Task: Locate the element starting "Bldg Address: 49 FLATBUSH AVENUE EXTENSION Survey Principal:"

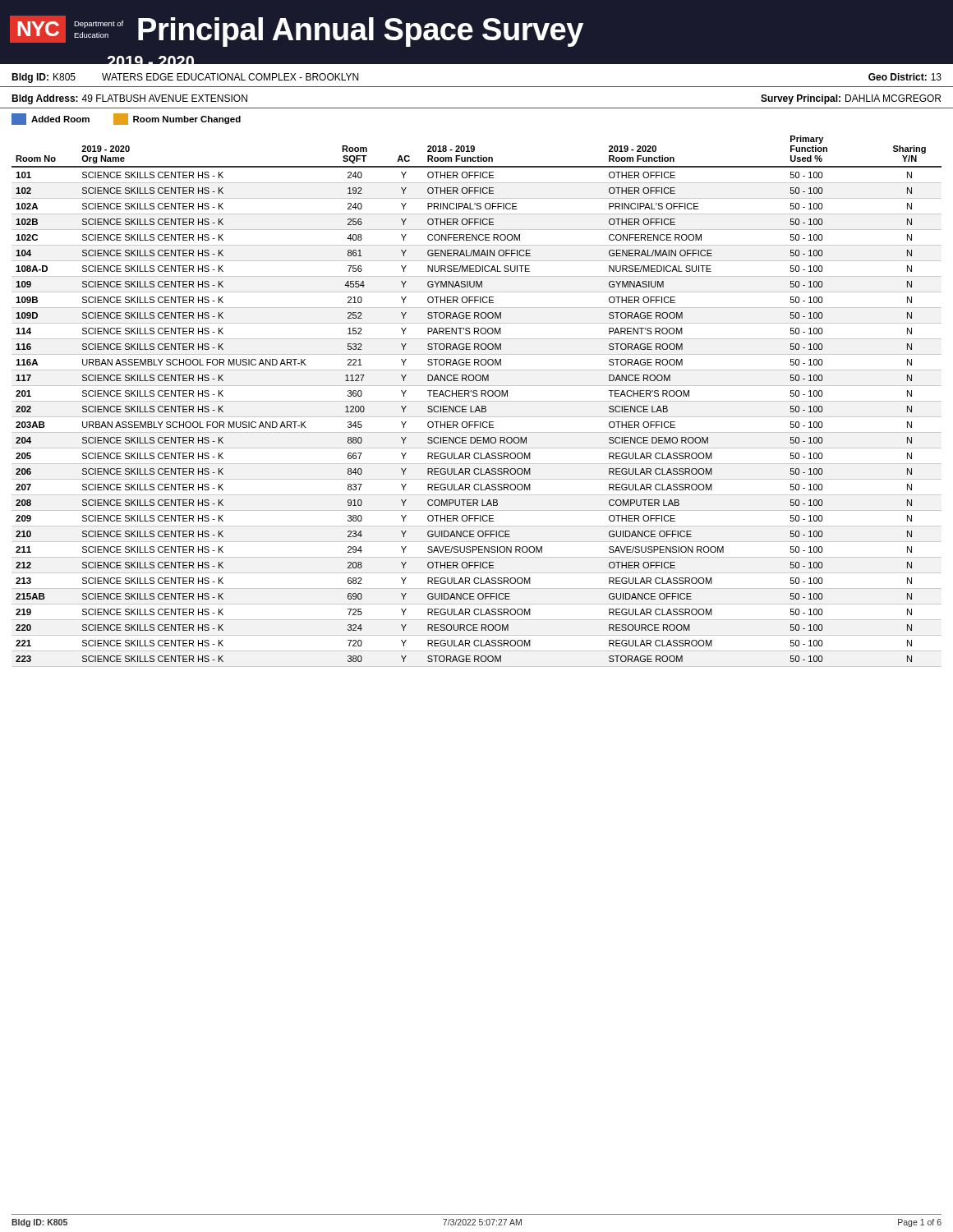Action: [476, 99]
